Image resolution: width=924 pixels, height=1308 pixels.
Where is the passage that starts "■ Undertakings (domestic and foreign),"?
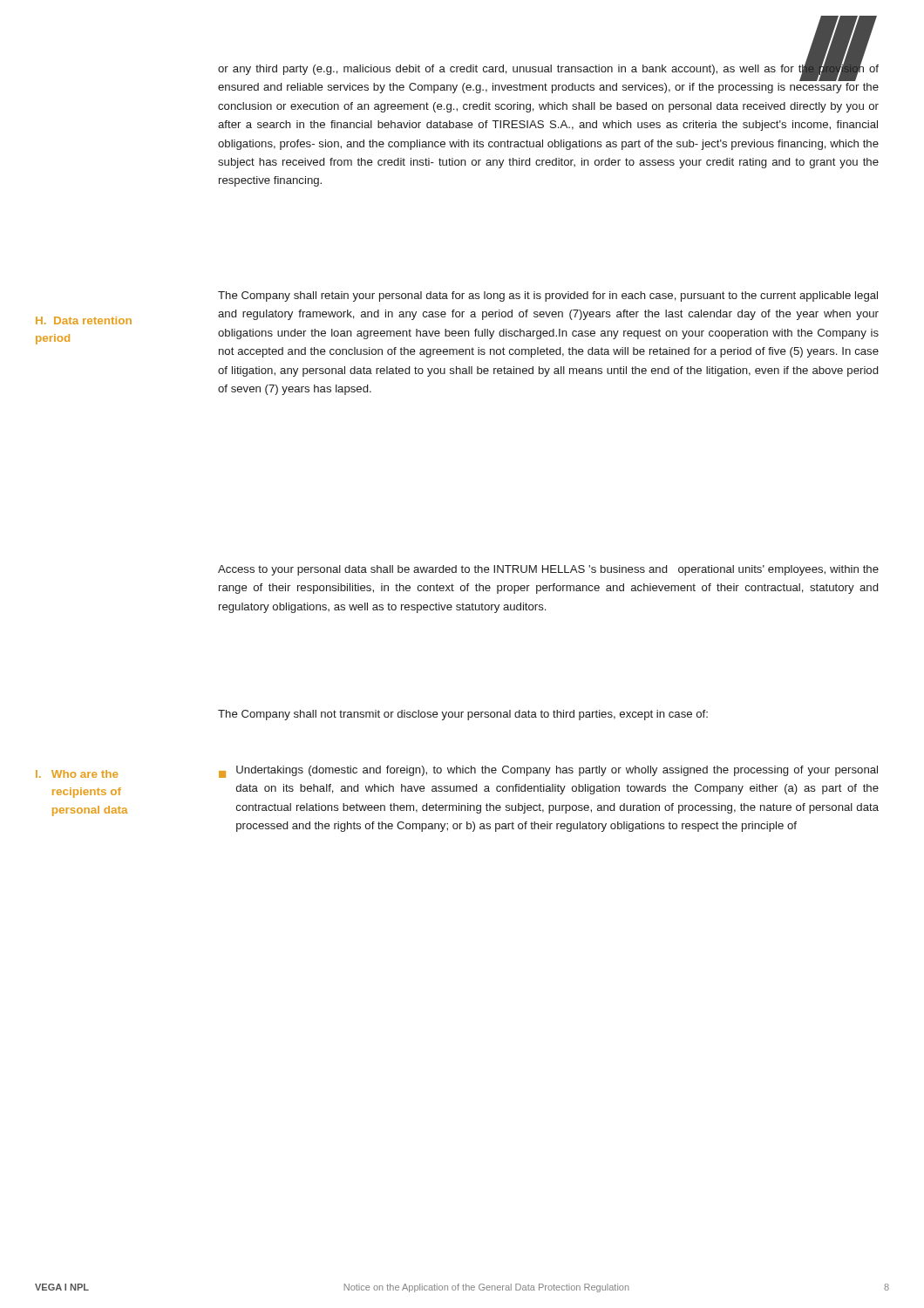coord(548,798)
